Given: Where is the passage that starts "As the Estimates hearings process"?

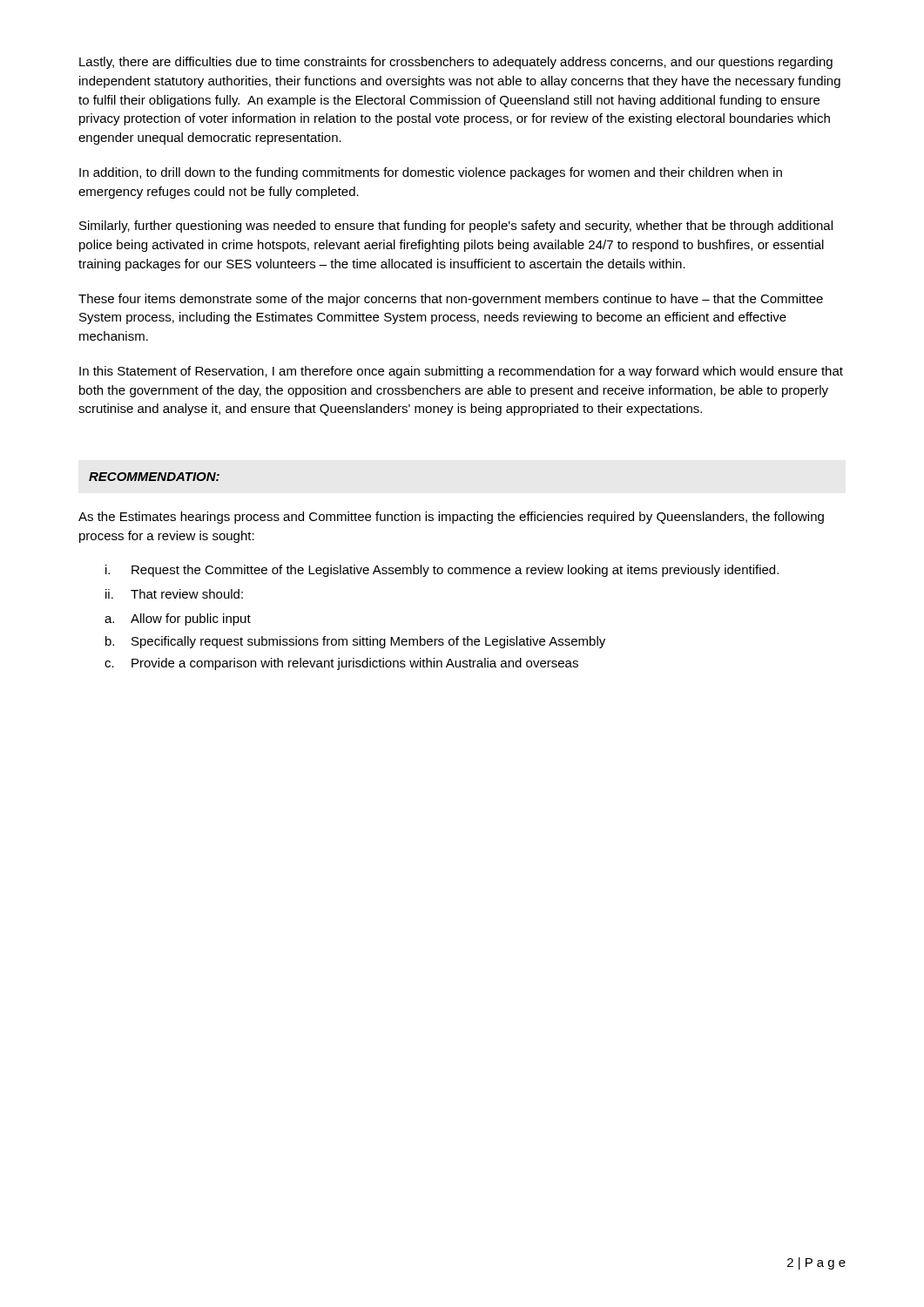Looking at the screenshot, I should point(451,526).
